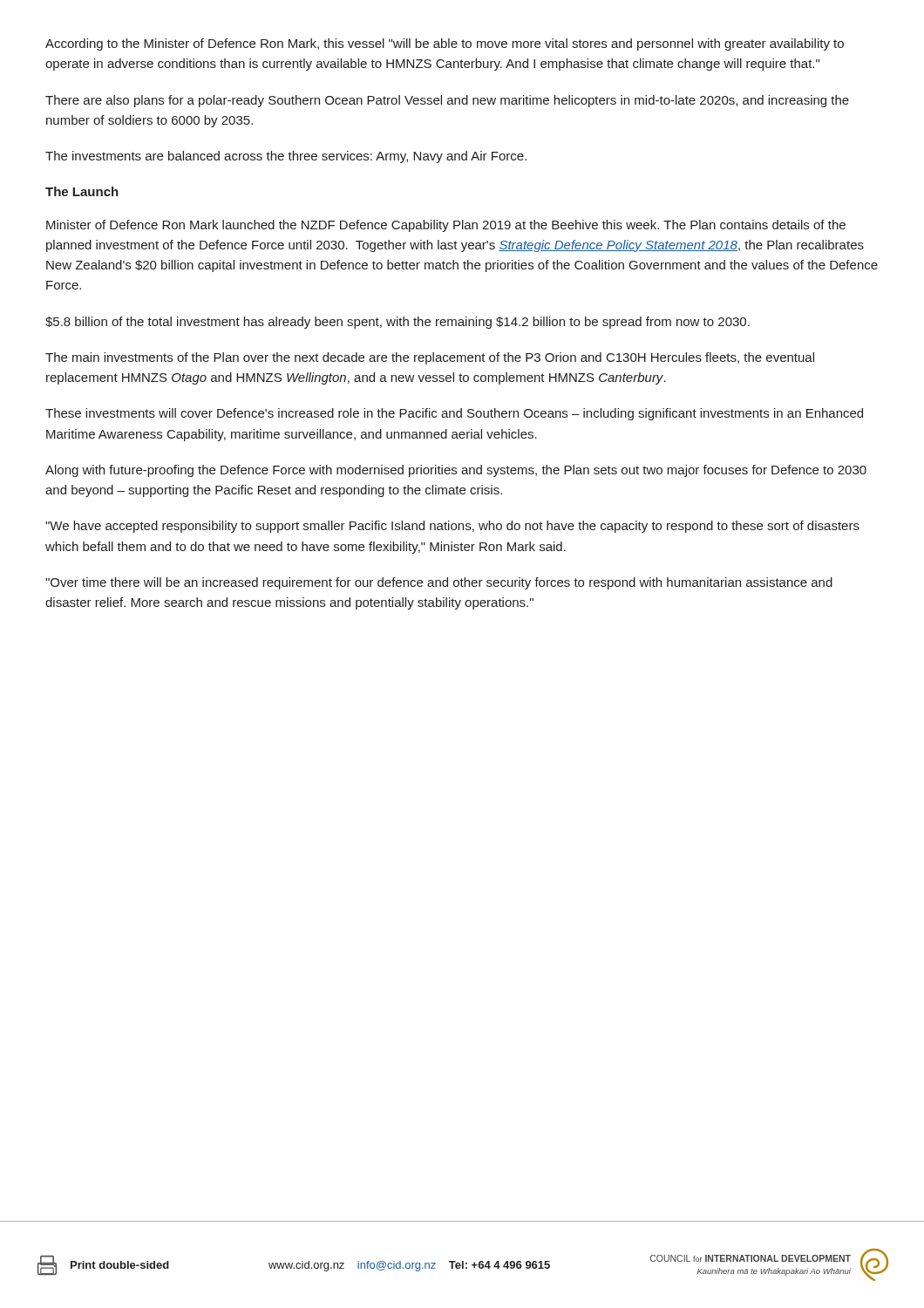This screenshot has width=924, height=1308.
Task: Locate the block of text that opens with "There are also plans"
Action: (x=447, y=110)
